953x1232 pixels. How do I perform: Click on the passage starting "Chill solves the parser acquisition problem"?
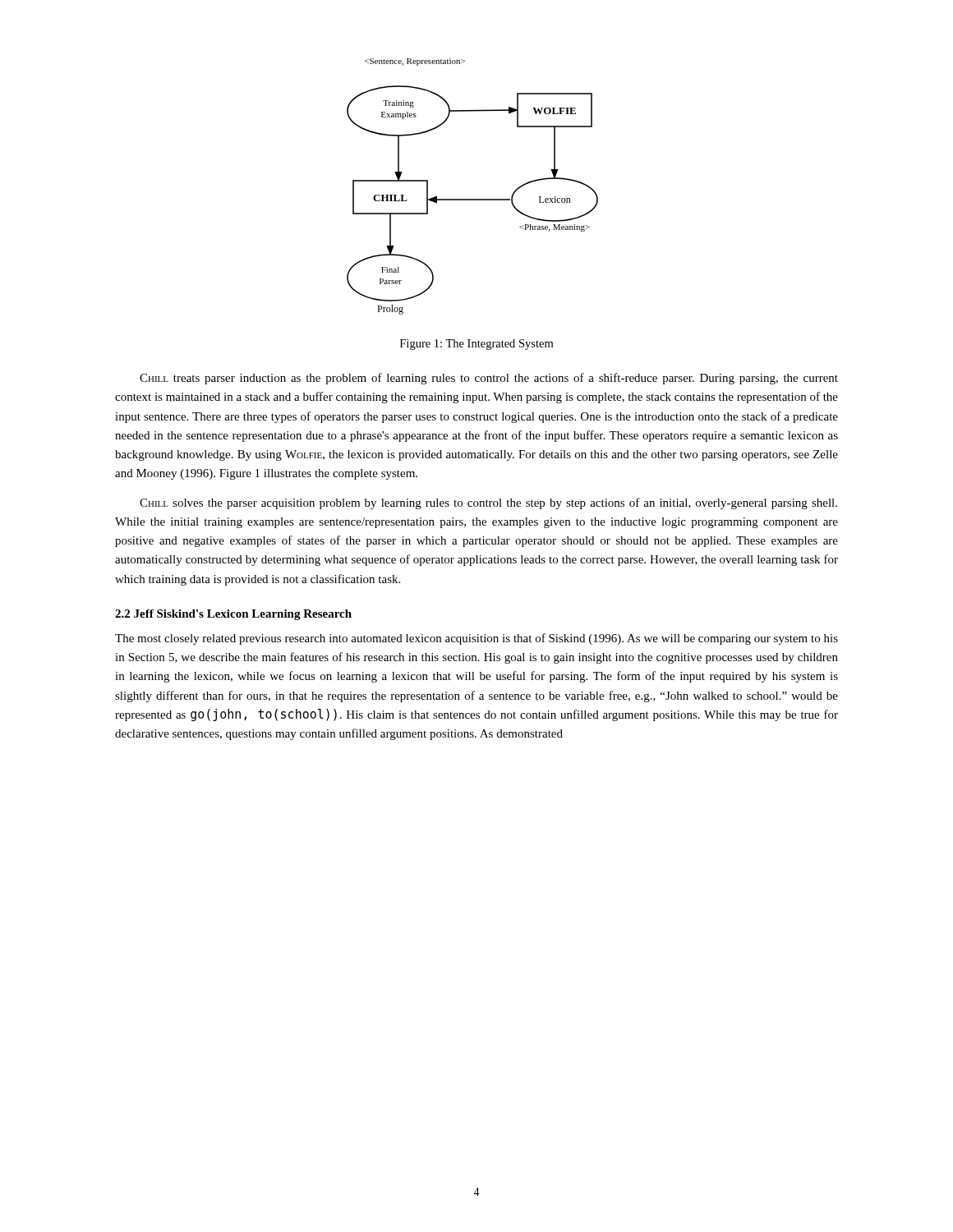[x=476, y=540]
